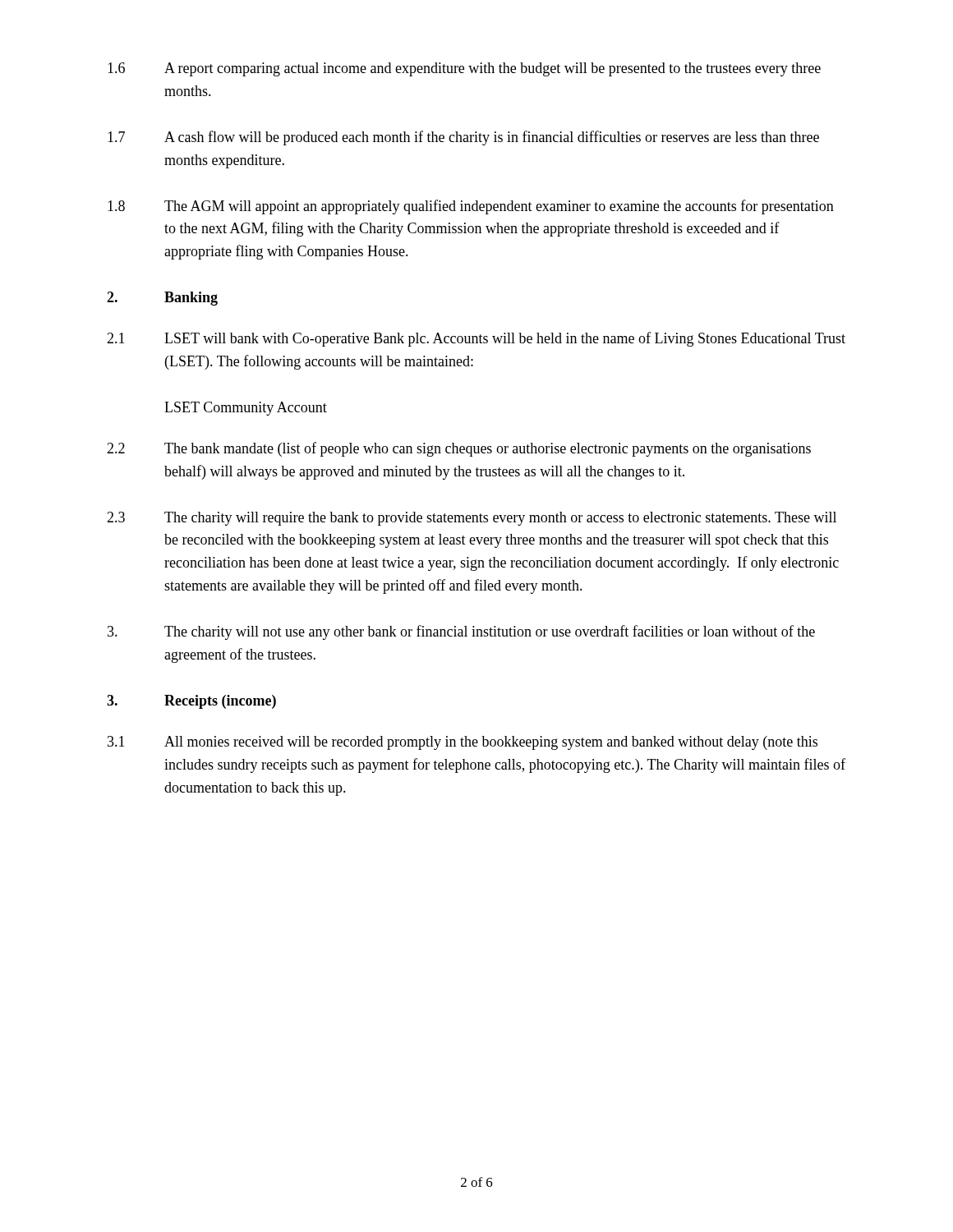Find the block on this page that starts "3.1 All monies received"
The height and width of the screenshot is (1232, 953).
pos(476,765)
